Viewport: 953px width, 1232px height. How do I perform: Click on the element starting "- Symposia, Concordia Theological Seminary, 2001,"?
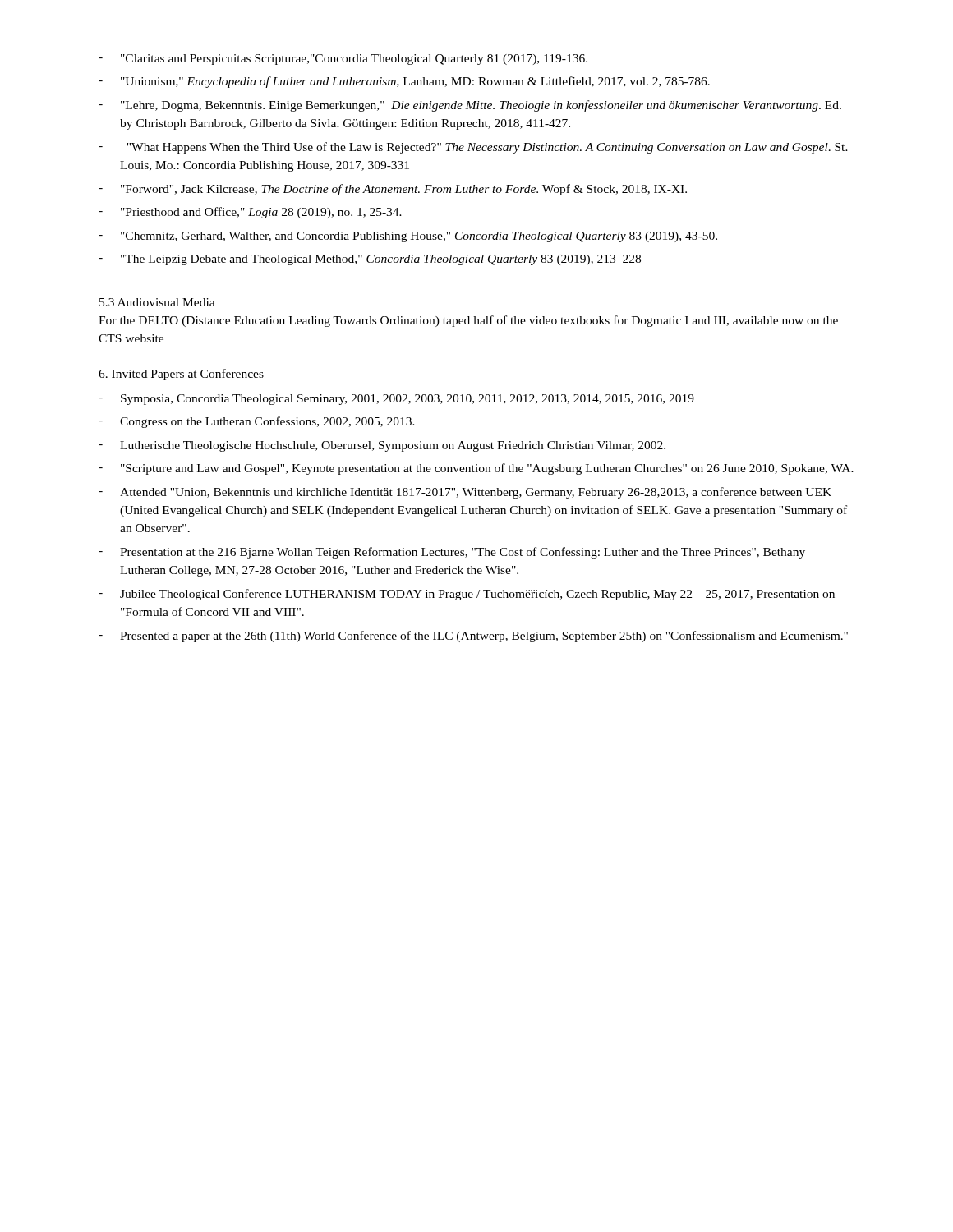click(x=476, y=398)
